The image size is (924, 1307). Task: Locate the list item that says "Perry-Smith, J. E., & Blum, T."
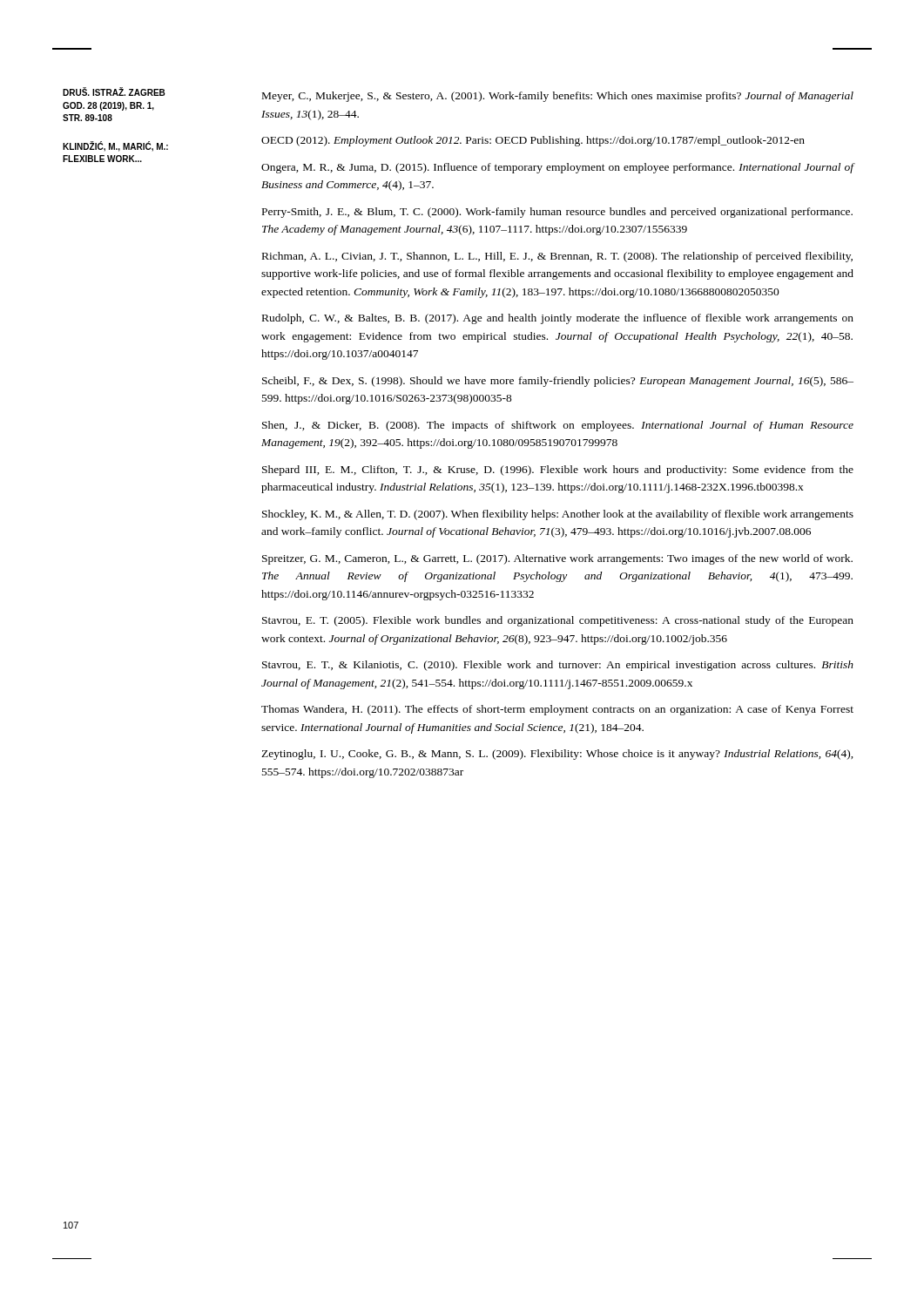click(x=557, y=220)
